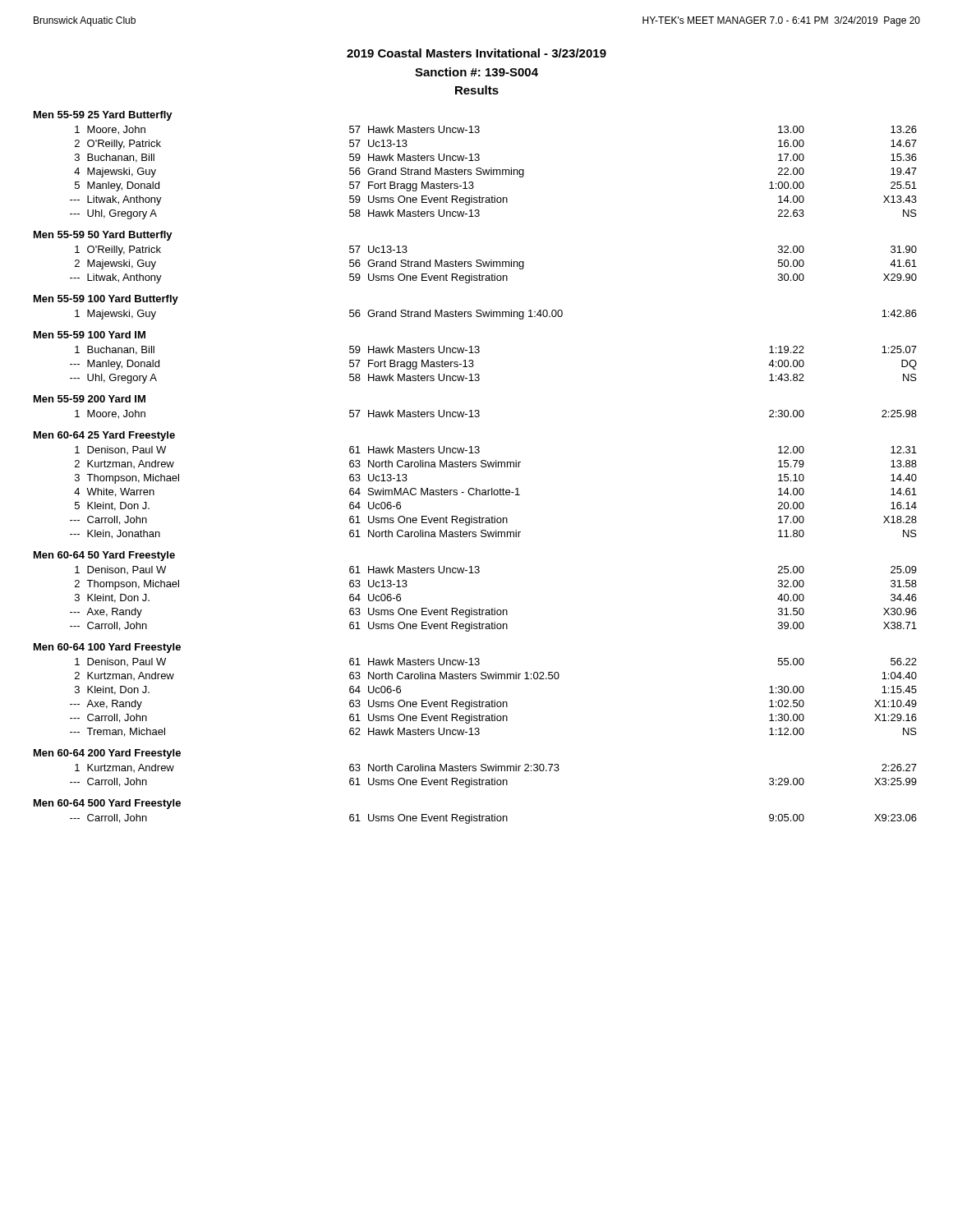Select the element starting "Men 55-59 50 Yard Butterfly"

click(x=103, y=234)
